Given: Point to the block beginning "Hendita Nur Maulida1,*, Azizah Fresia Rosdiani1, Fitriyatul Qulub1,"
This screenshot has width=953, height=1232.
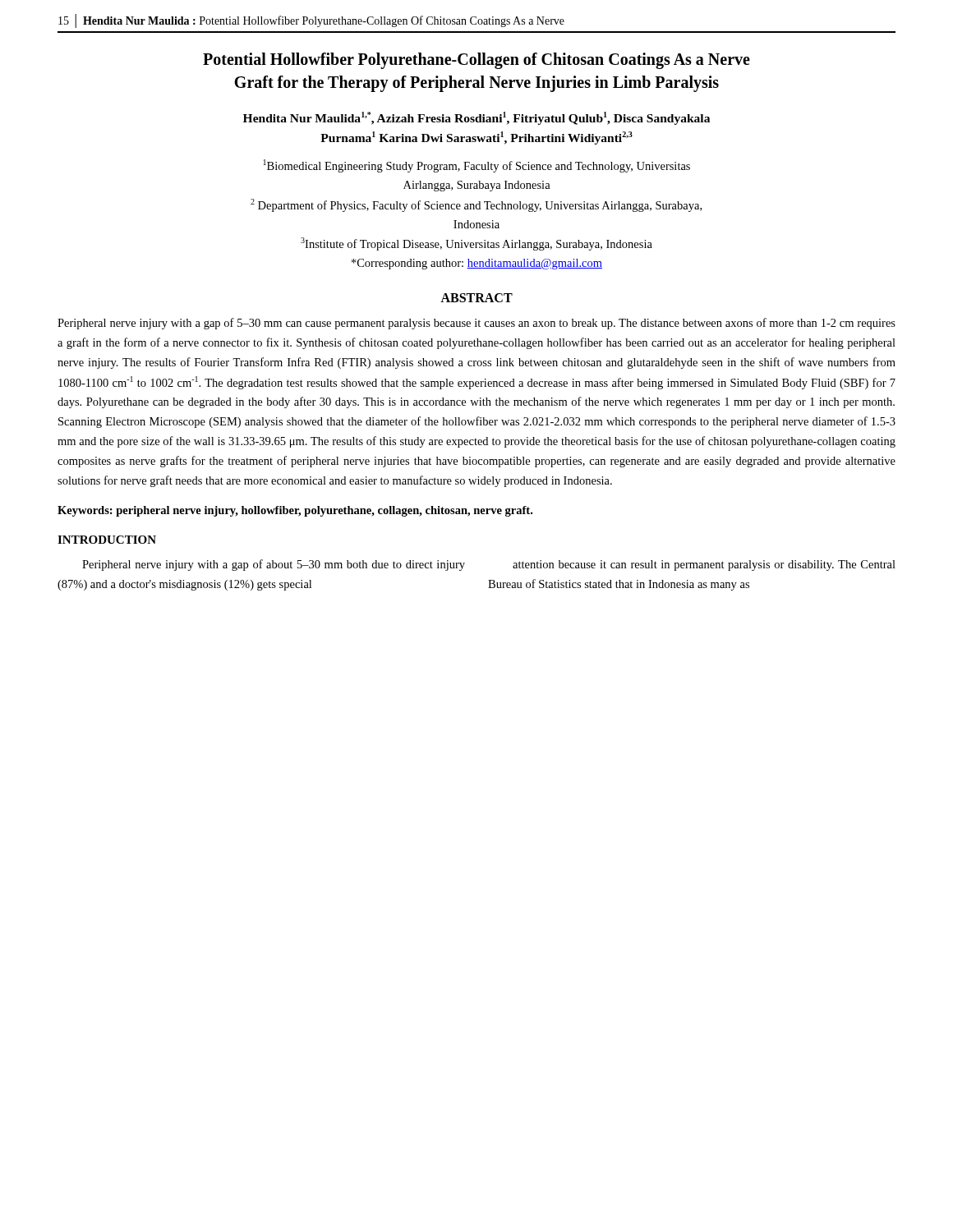Looking at the screenshot, I should [476, 128].
